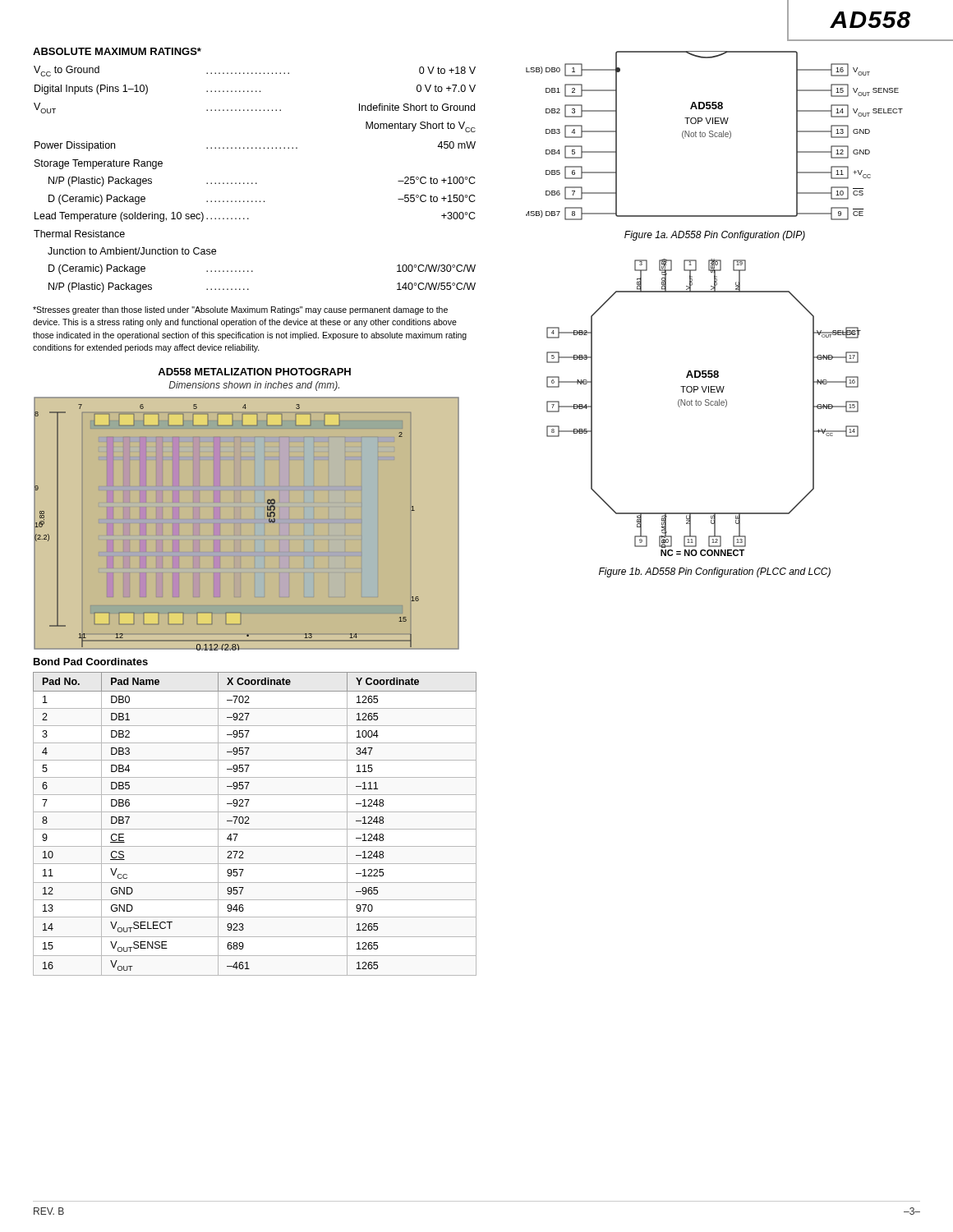This screenshot has height=1232, width=953.
Task: Where does it say "Dimensions shown in inches and (mm)."?
Action: pyautogui.click(x=255, y=385)
